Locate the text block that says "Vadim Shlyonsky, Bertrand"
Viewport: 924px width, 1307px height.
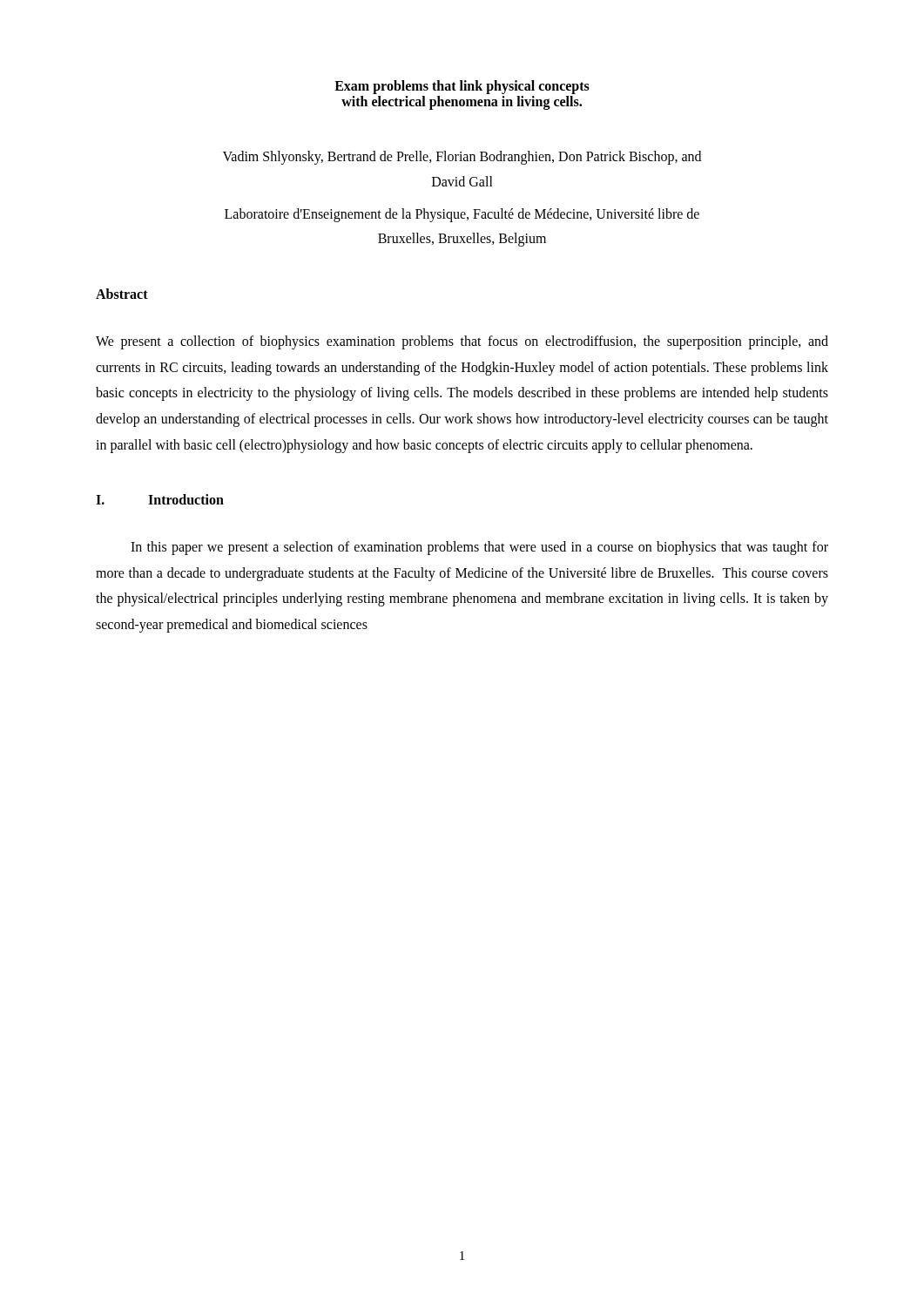[462, 169]
